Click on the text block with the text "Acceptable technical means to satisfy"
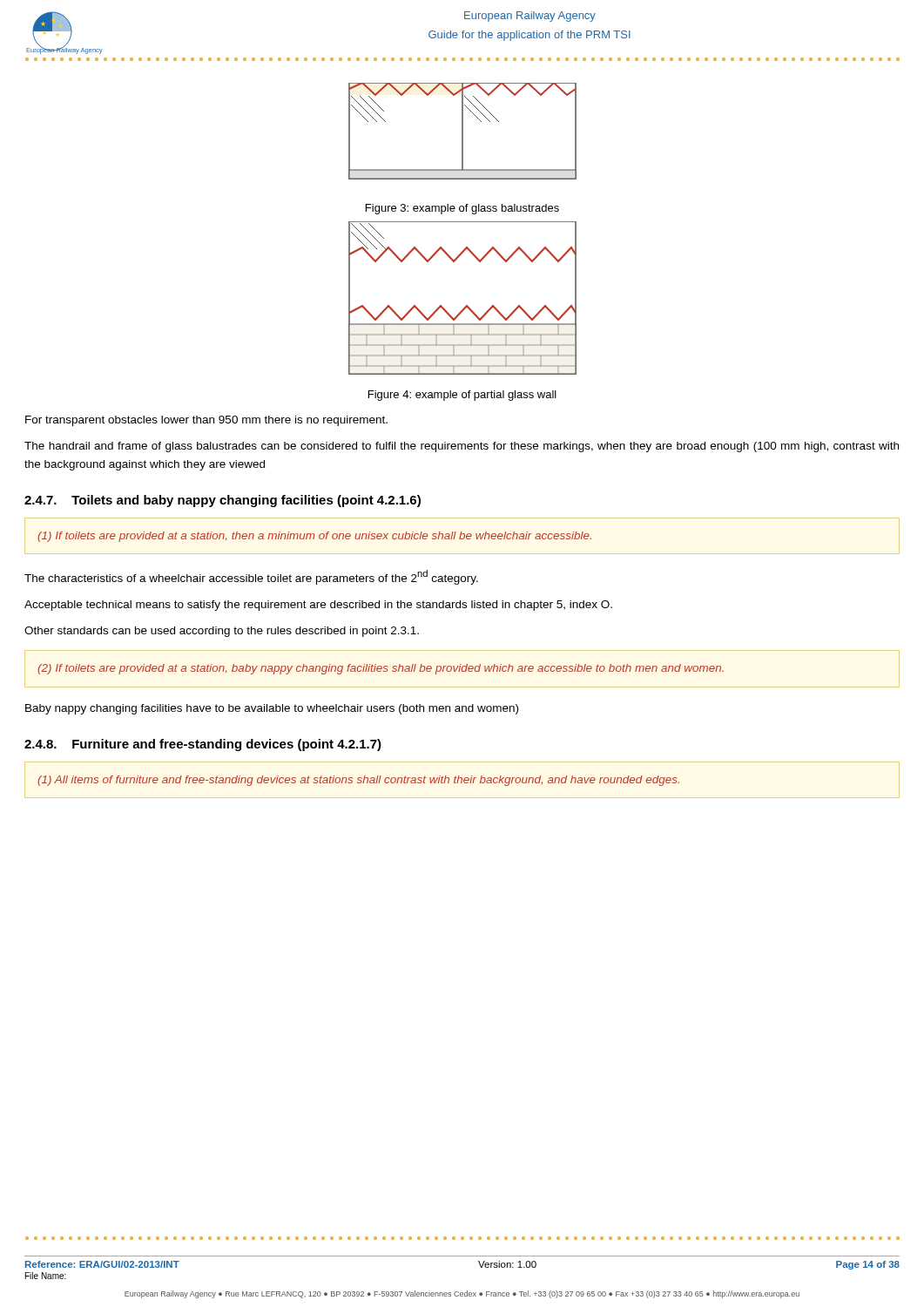The height and width of the screenshot is (1307, 924). 319,604
